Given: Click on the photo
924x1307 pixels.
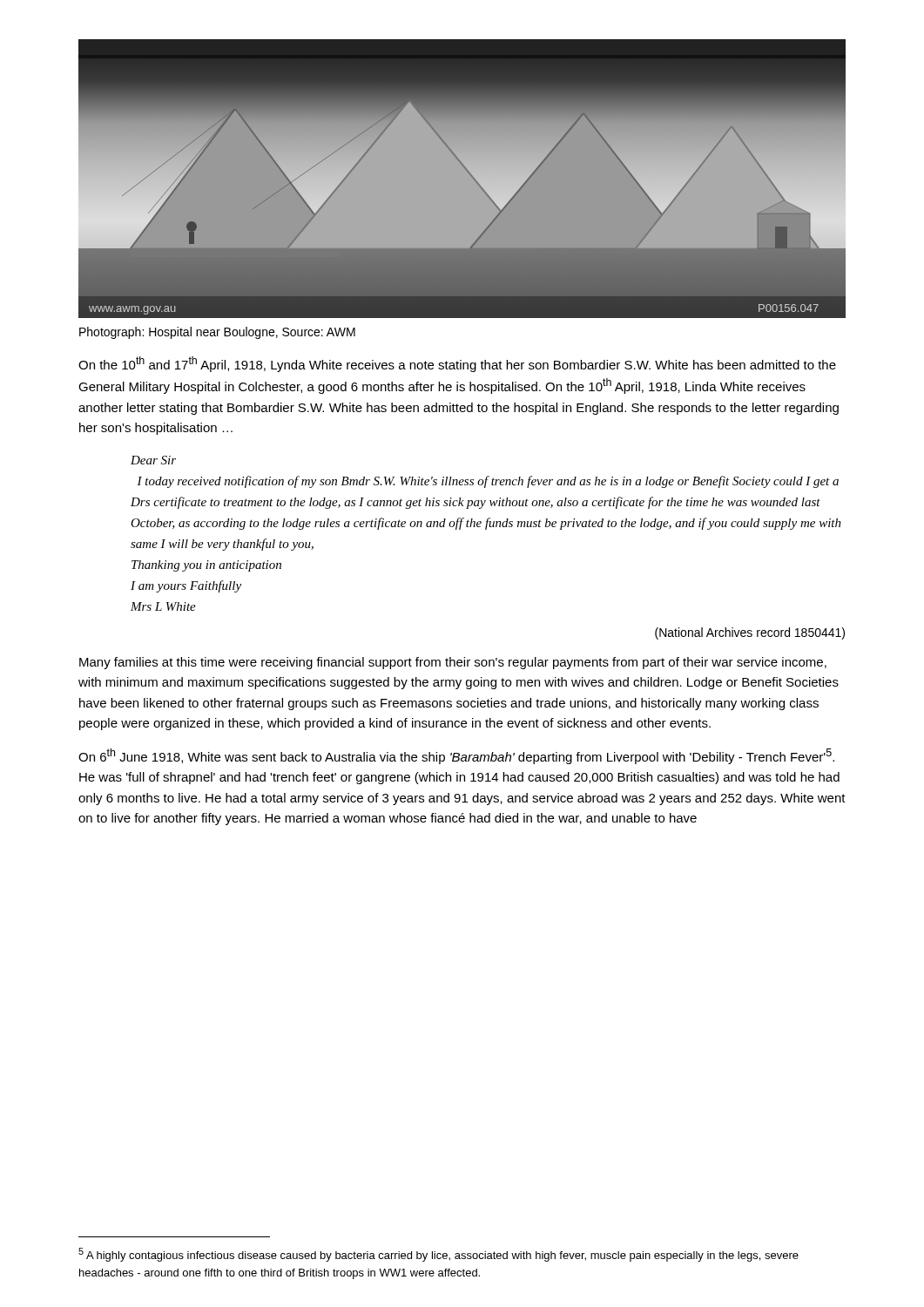Looking at the screenshot, I should [462, 179].
